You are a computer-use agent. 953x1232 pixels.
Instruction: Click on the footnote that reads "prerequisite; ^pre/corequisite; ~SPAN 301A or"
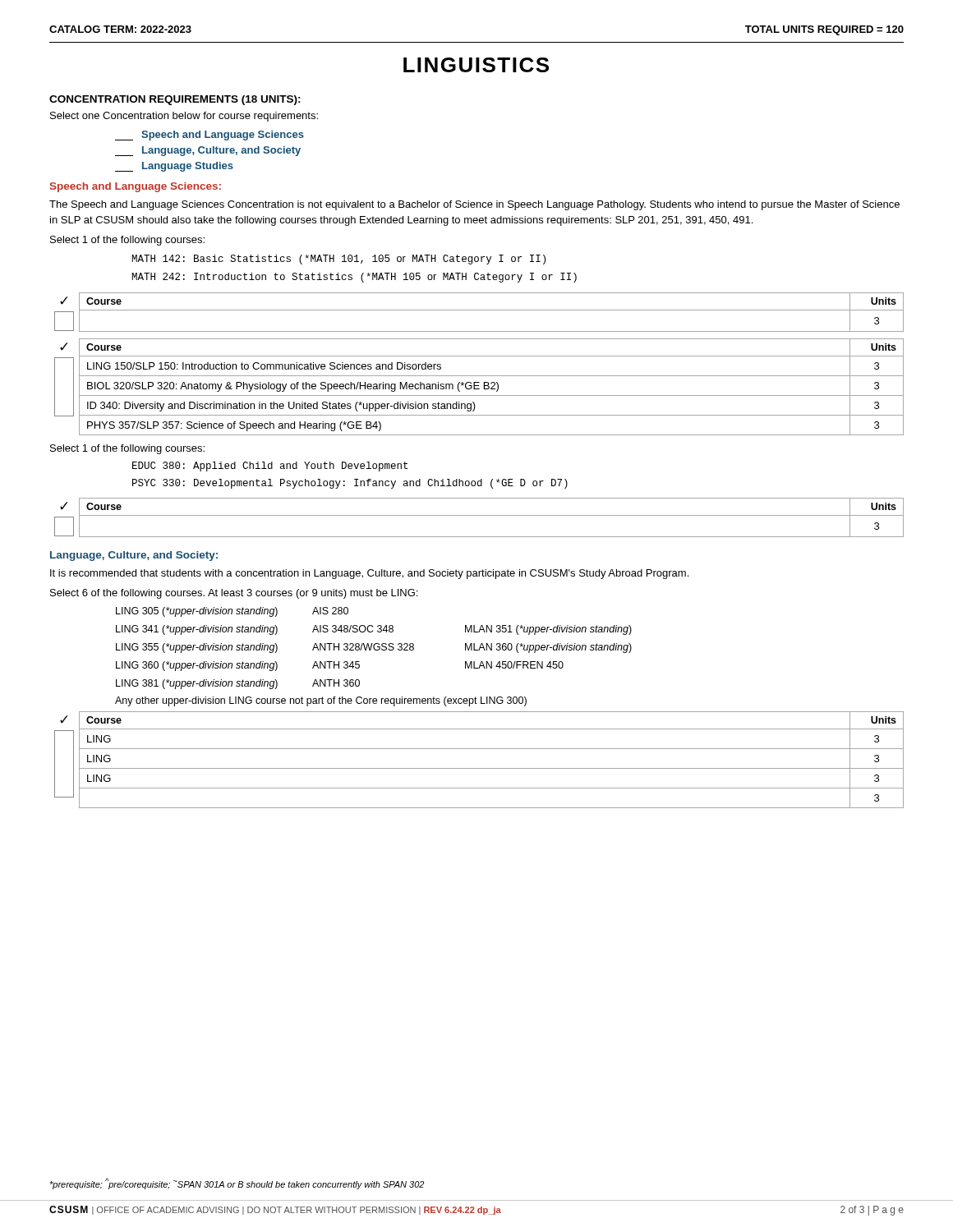click(x=237, y=1183)
